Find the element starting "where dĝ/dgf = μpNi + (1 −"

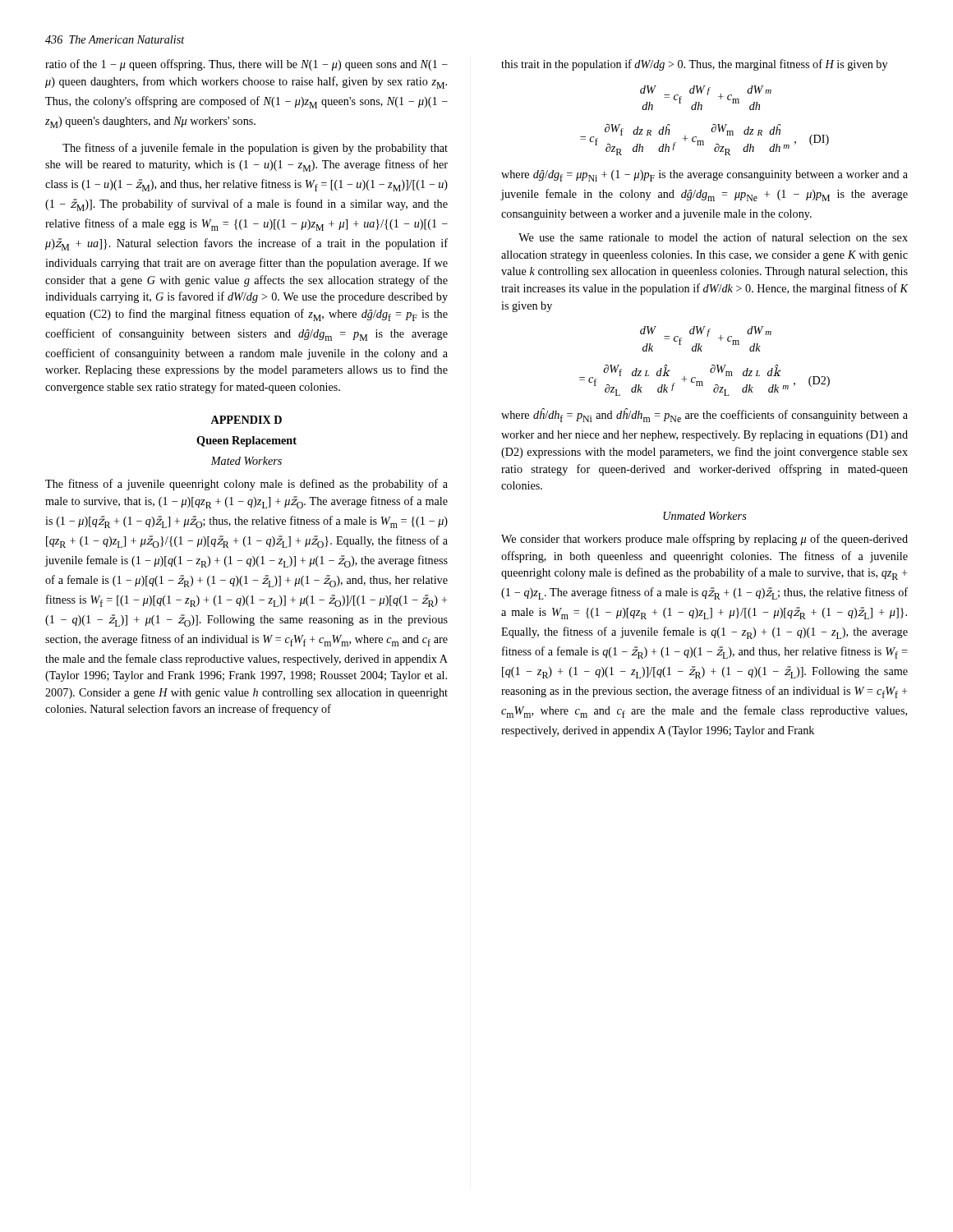[x=705, y=194]
